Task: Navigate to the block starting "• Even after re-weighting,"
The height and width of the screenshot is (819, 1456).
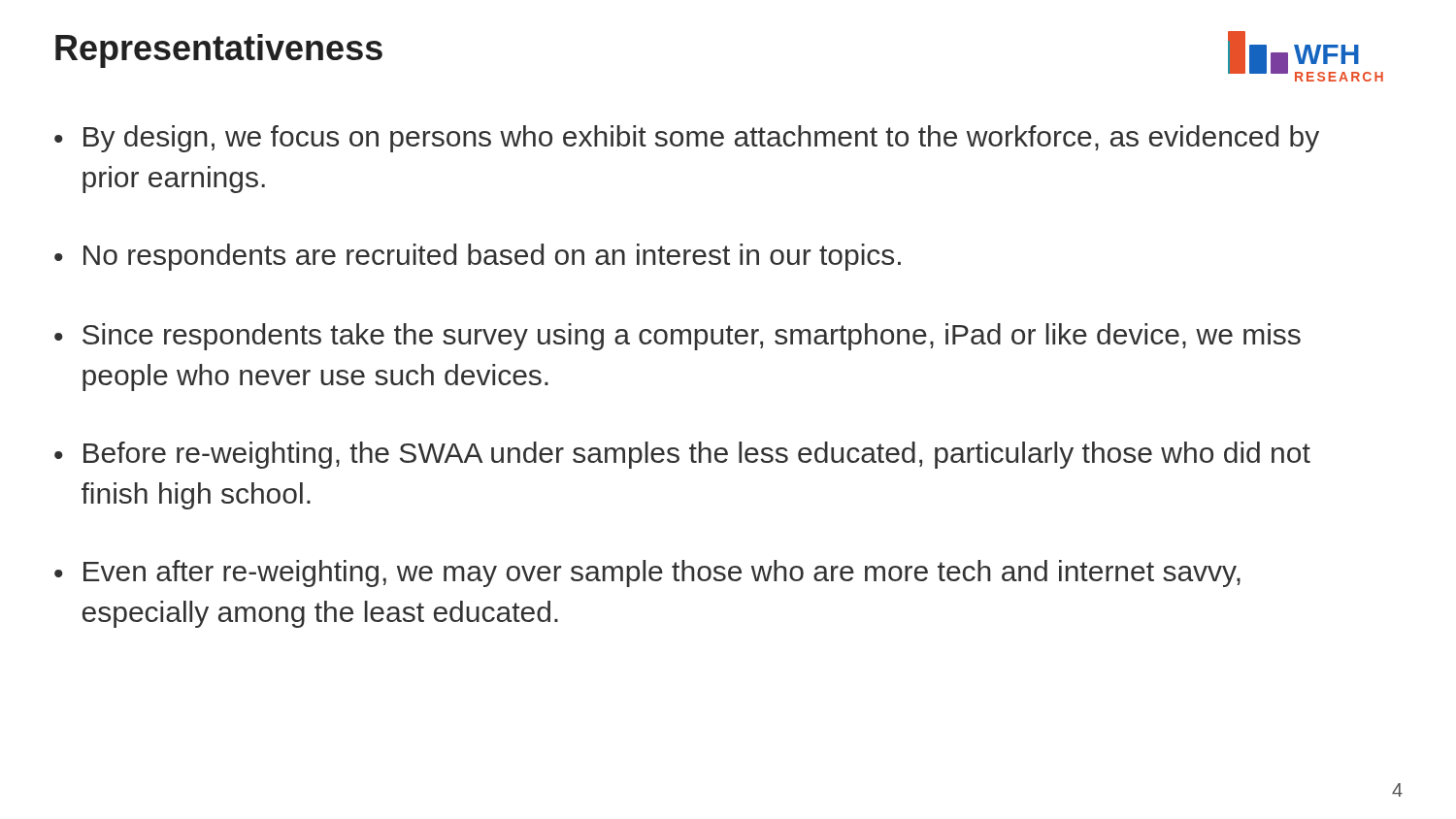Action: 716,592
